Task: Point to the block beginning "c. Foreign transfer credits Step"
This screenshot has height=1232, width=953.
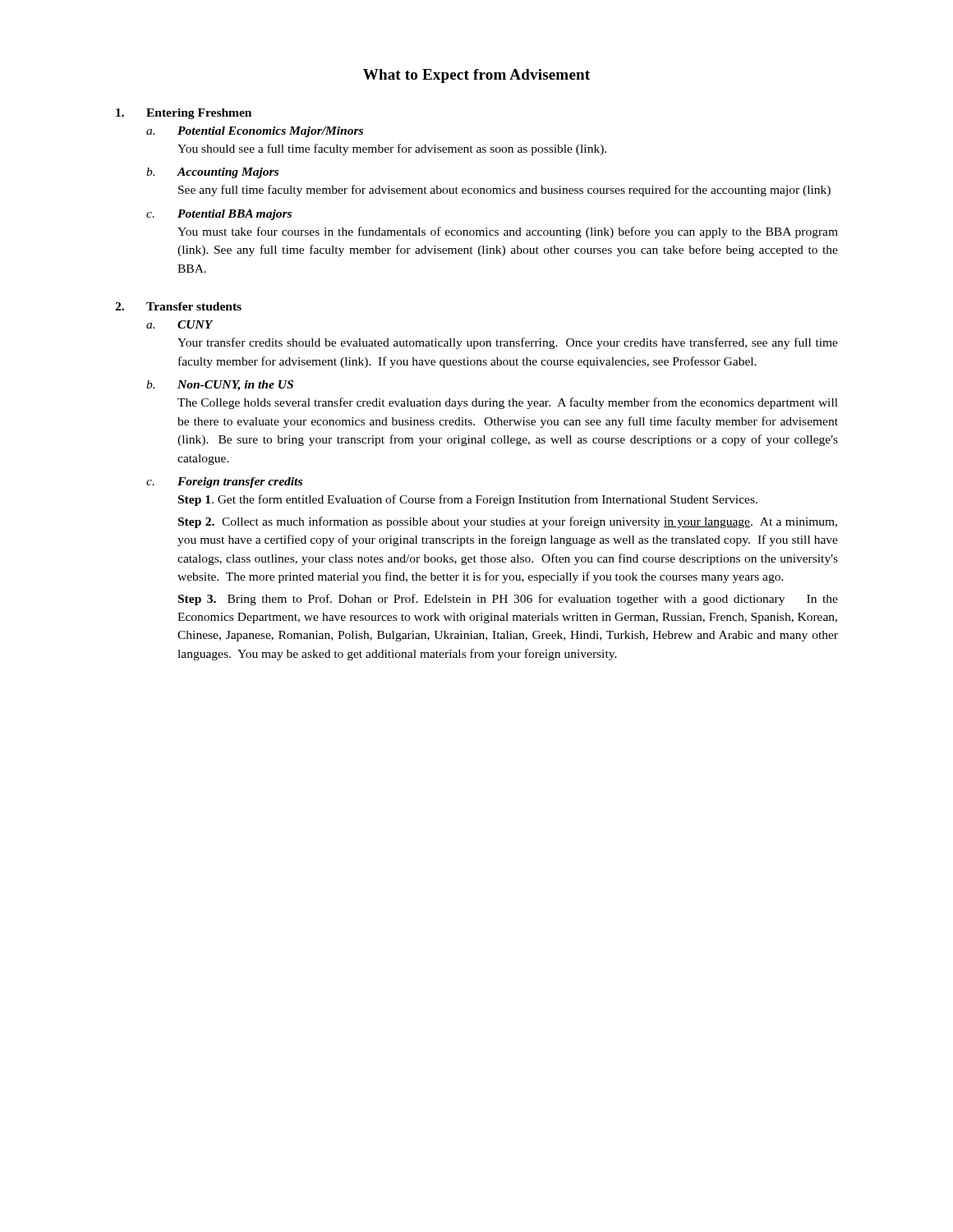Action: [492, 570]
